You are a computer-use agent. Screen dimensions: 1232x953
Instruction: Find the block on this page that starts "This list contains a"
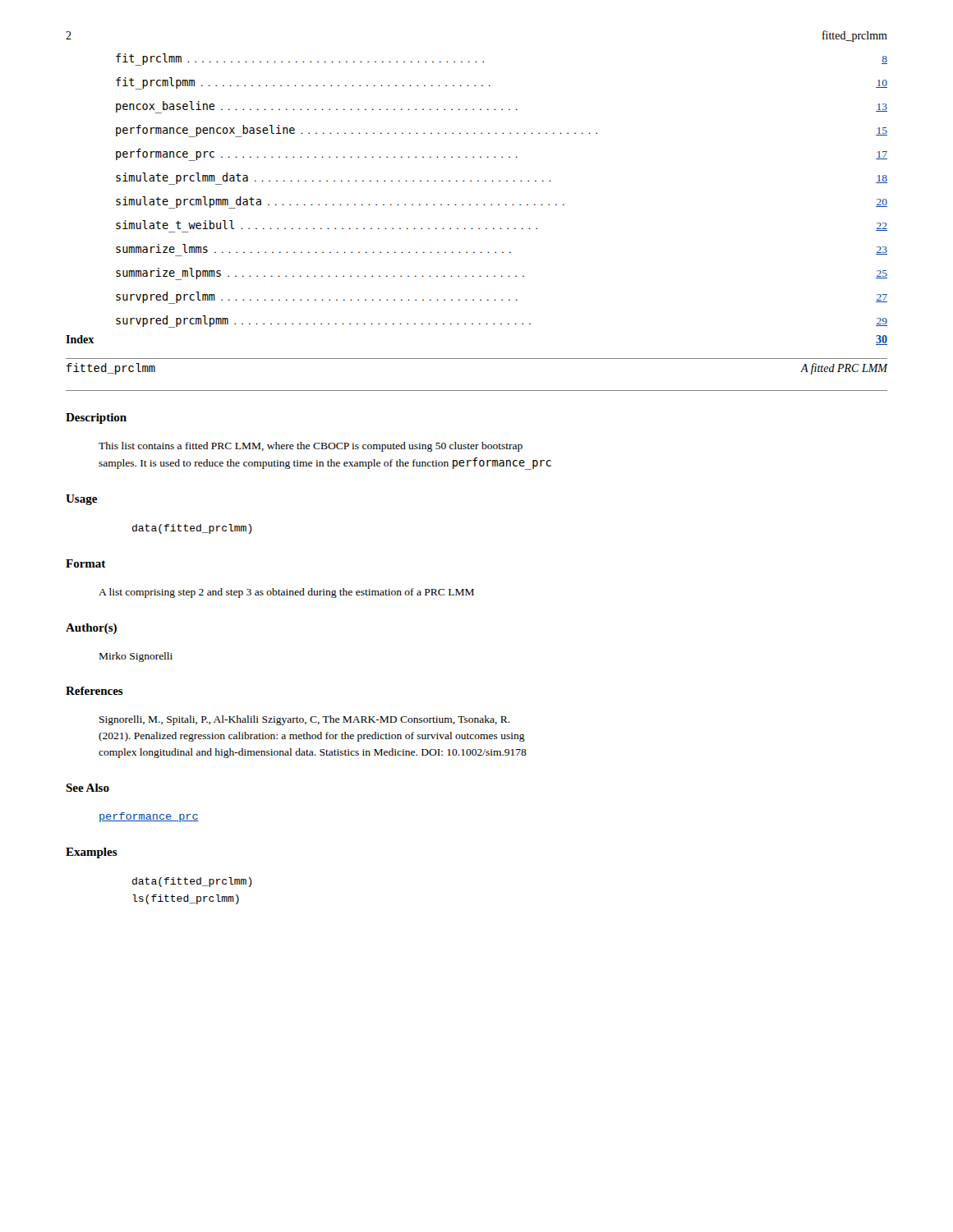pos(493,455)
